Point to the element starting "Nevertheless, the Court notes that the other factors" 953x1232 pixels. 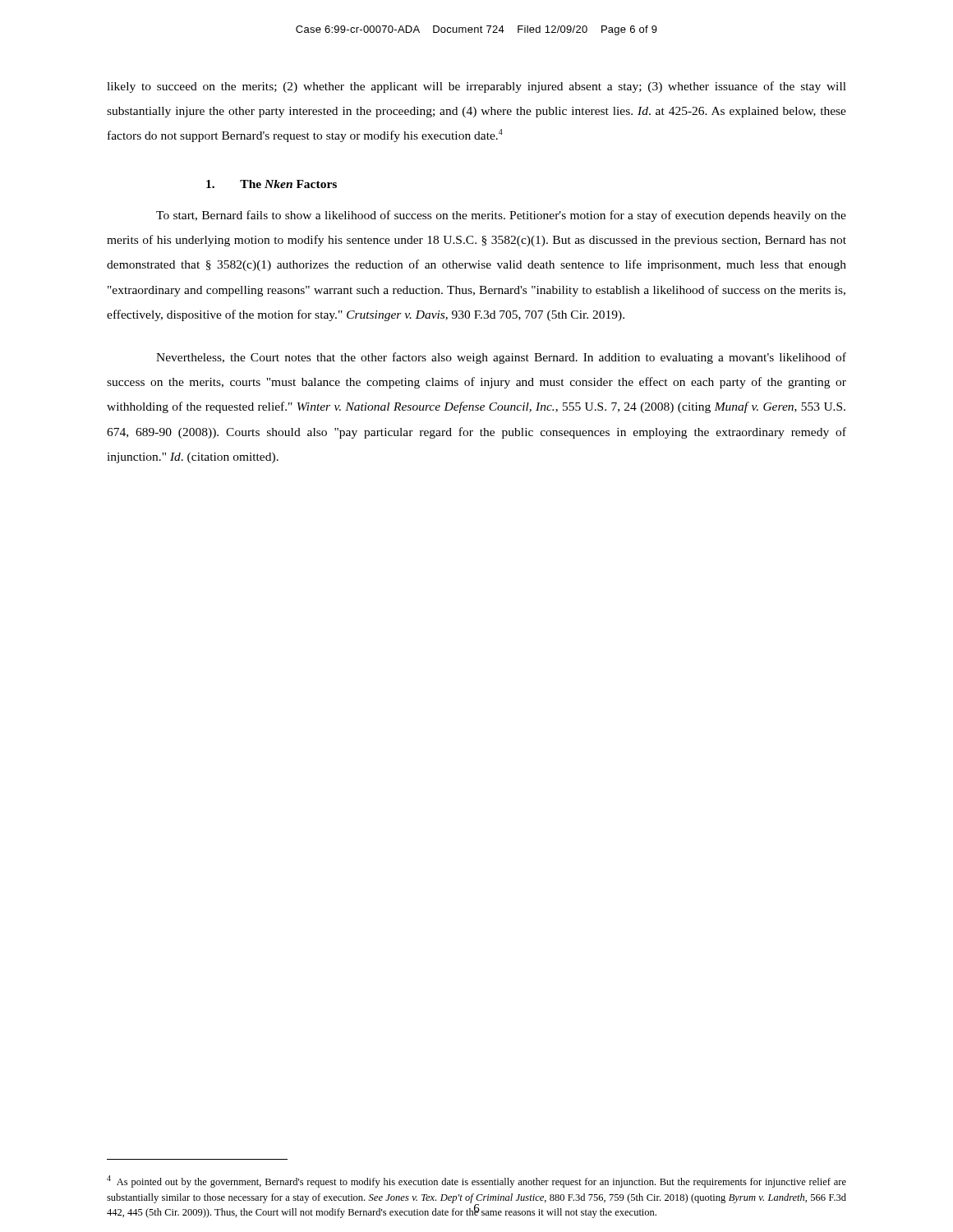[476, 406]
